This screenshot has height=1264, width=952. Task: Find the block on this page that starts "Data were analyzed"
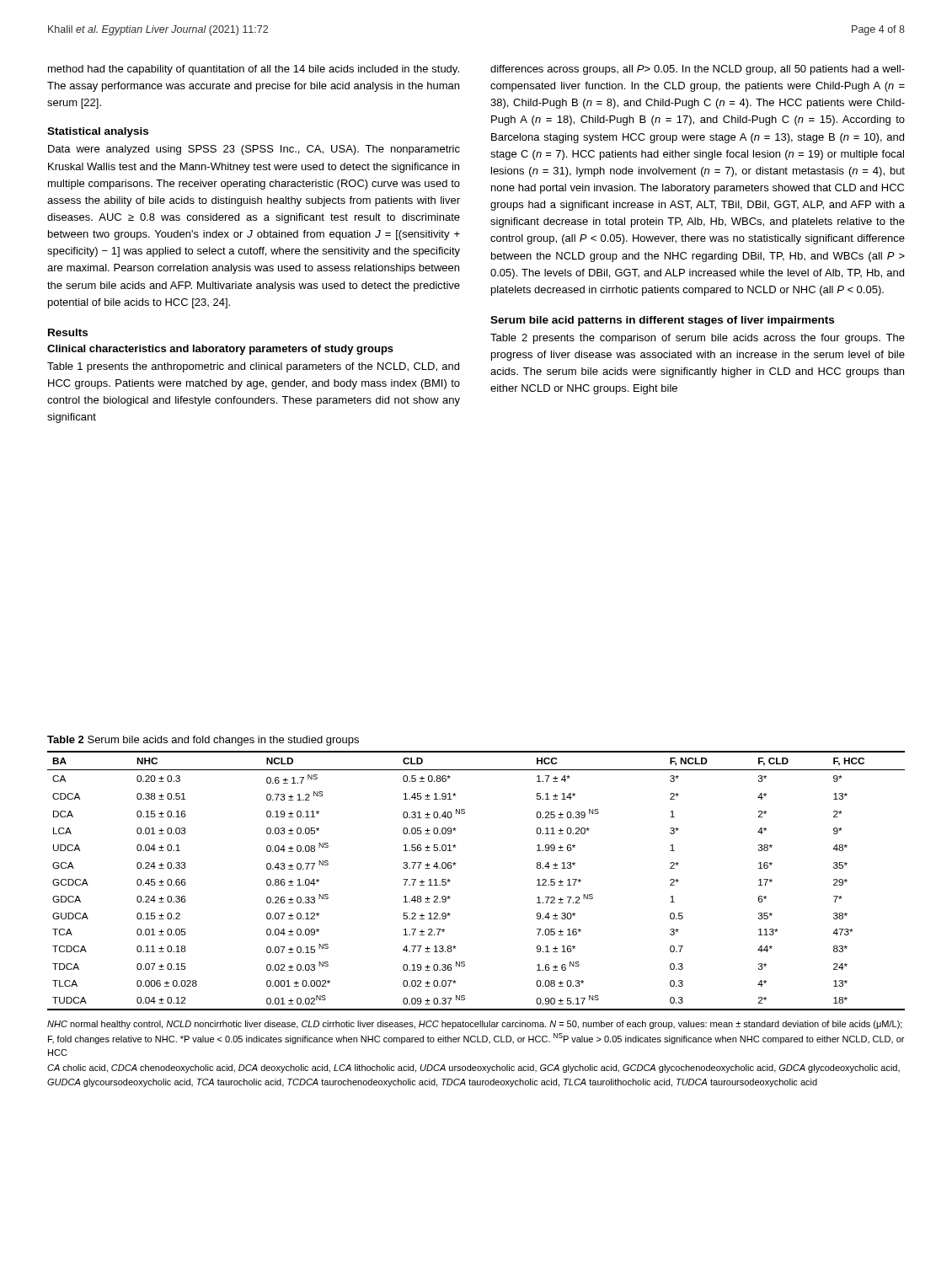coord(254,225)
